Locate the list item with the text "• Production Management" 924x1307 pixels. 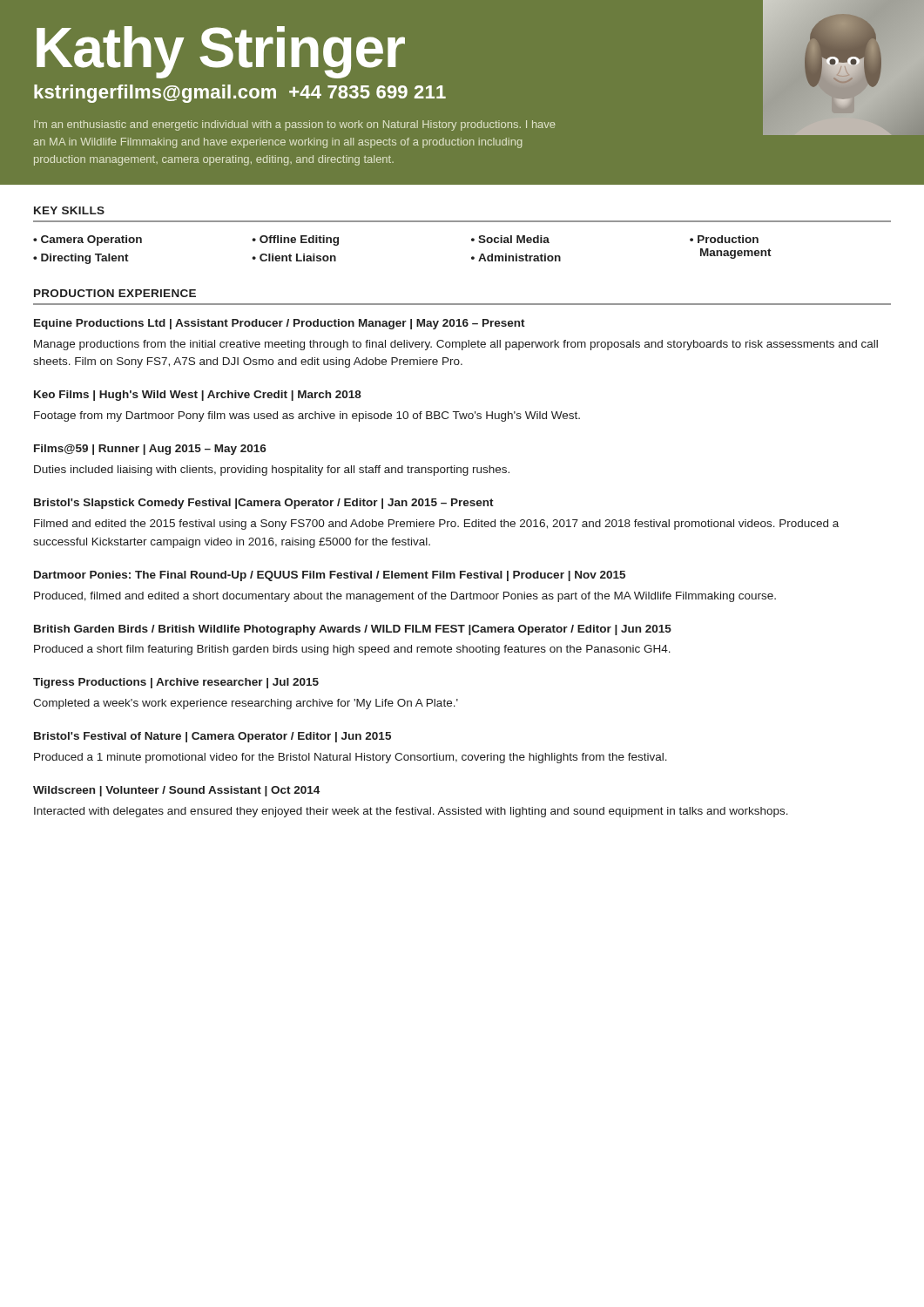coord(730,245)
